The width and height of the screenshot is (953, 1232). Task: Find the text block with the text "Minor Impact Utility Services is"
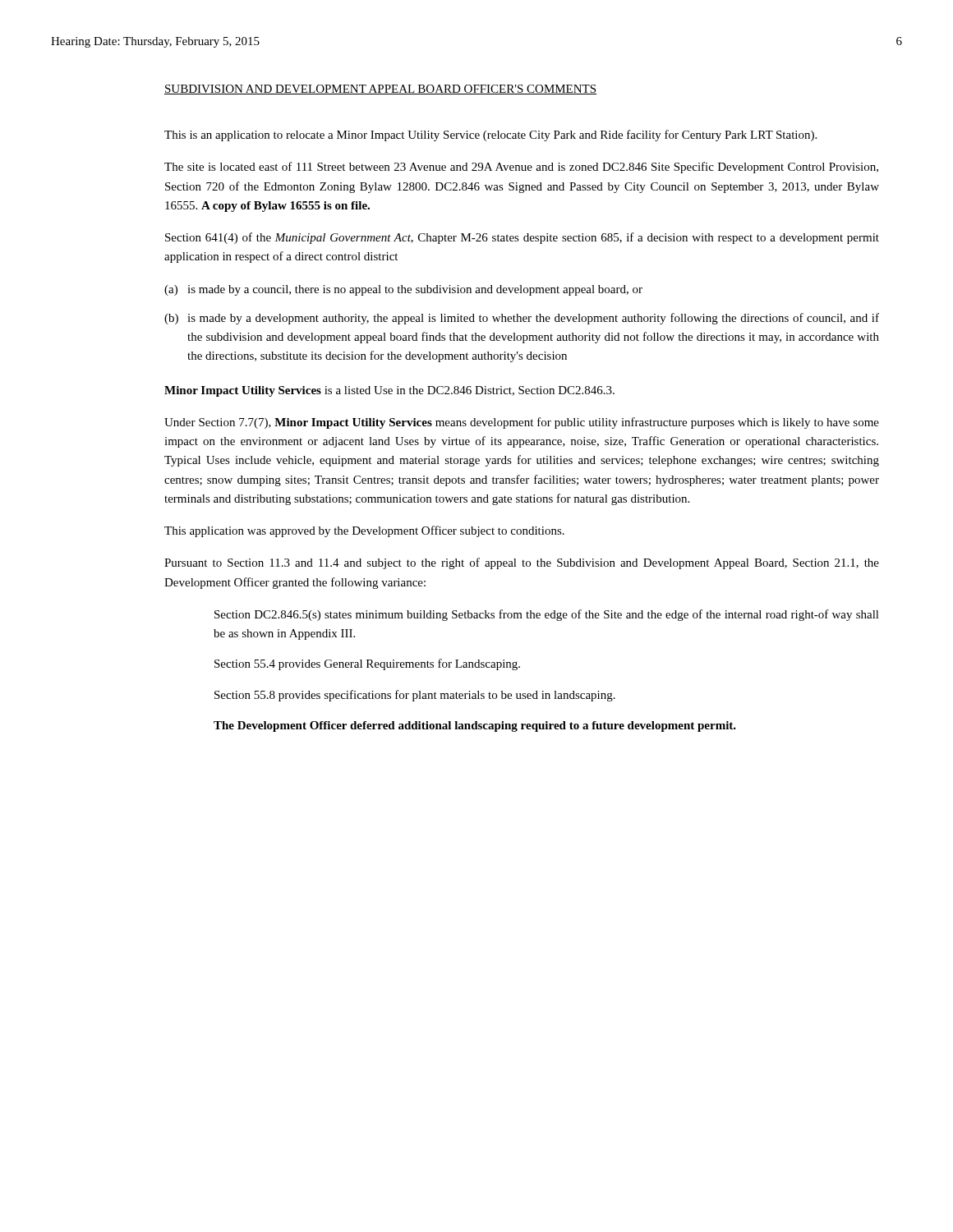(x=390, y=390)
